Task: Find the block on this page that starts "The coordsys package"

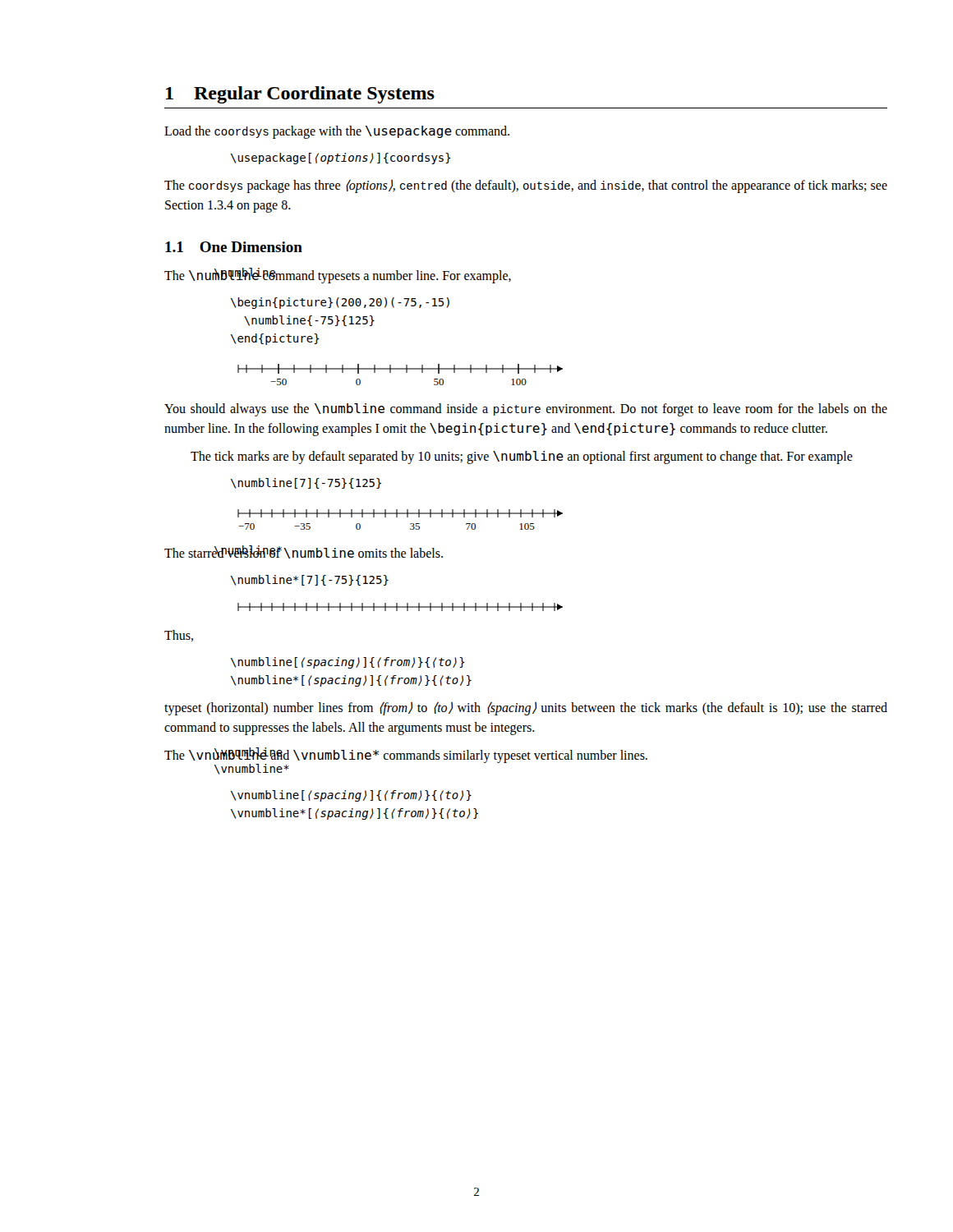Action: pos(526,196)
